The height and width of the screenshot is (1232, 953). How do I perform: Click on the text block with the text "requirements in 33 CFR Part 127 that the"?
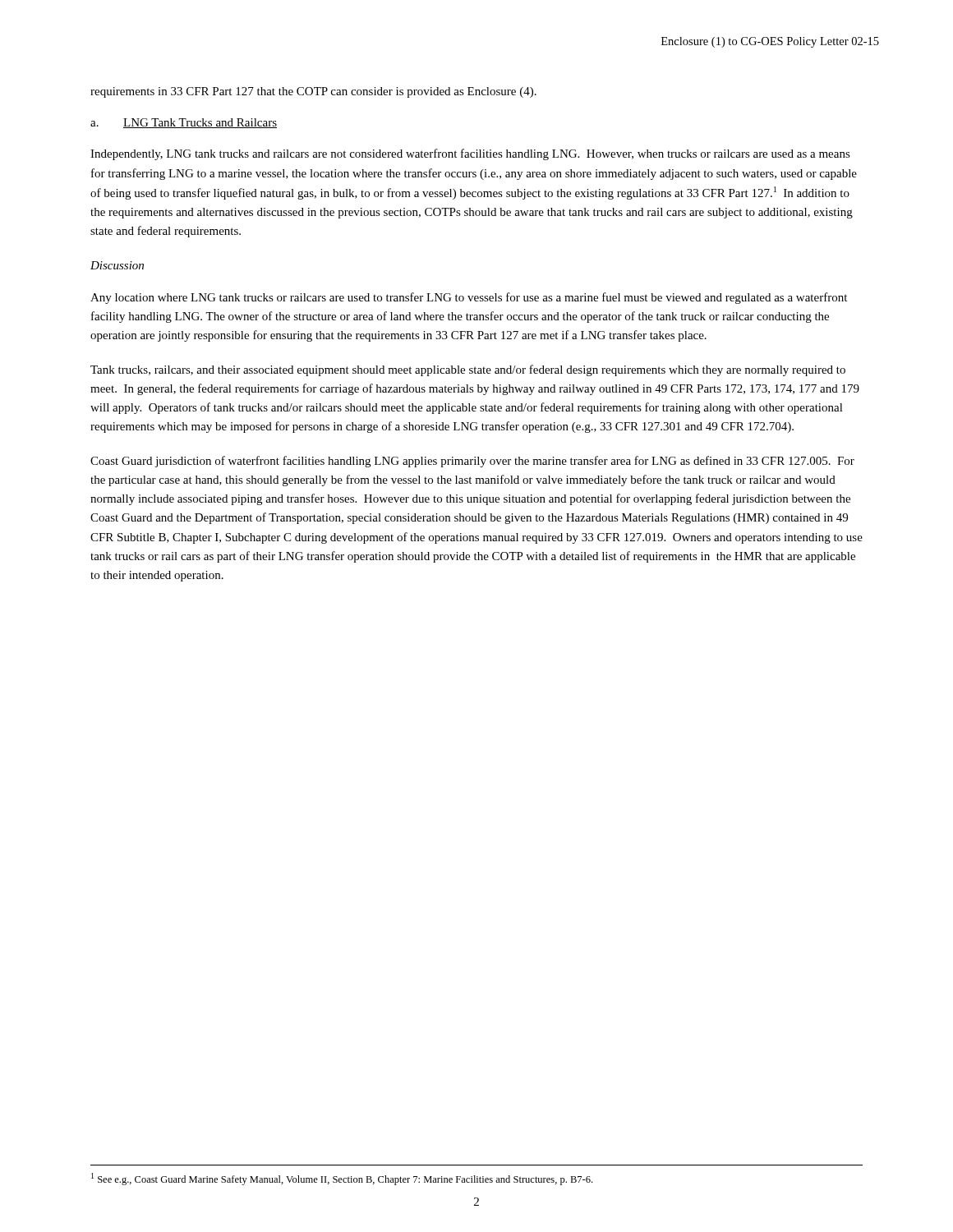click(314, 91)
